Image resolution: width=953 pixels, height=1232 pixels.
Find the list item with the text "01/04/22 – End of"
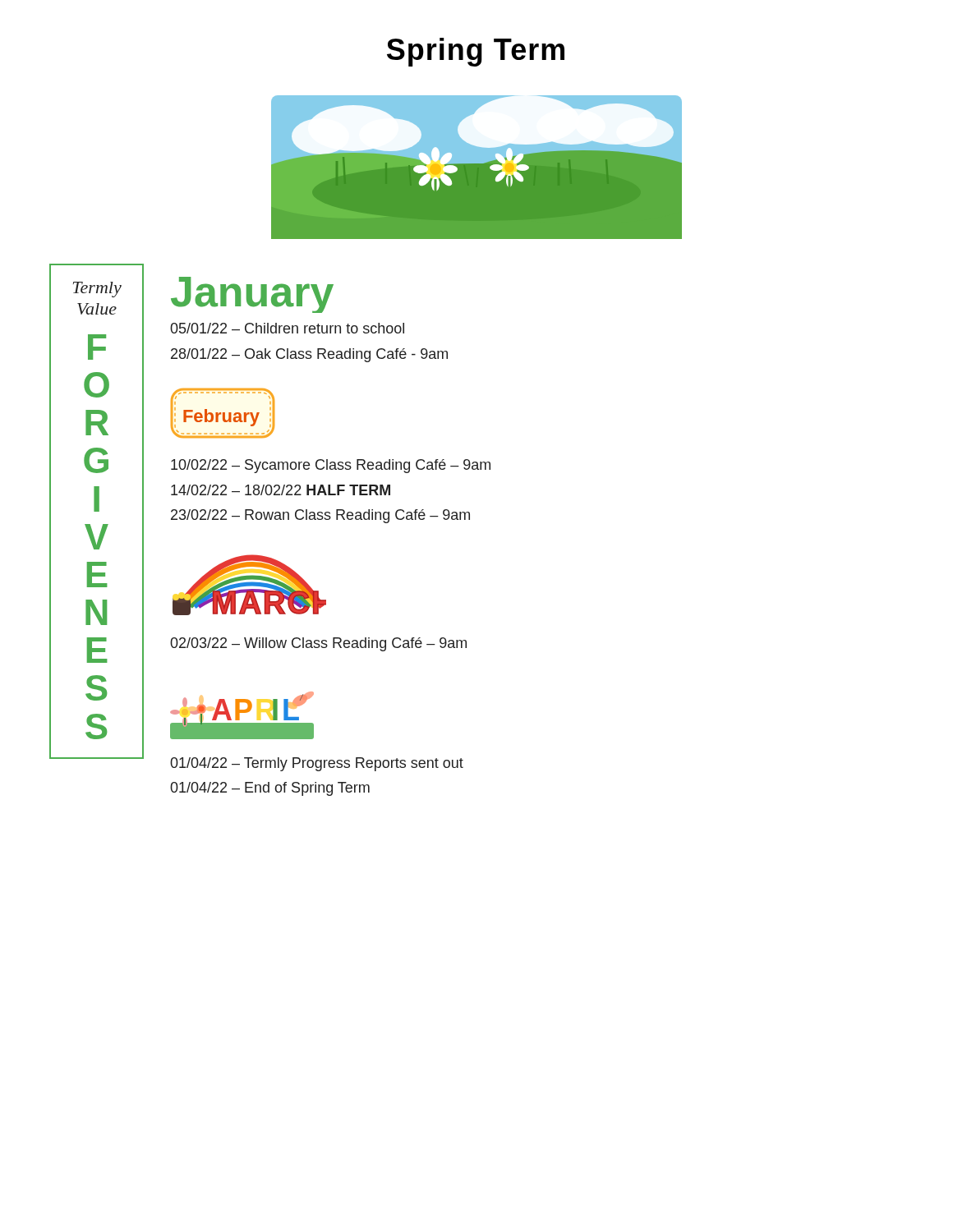click(x=270, y=788)
